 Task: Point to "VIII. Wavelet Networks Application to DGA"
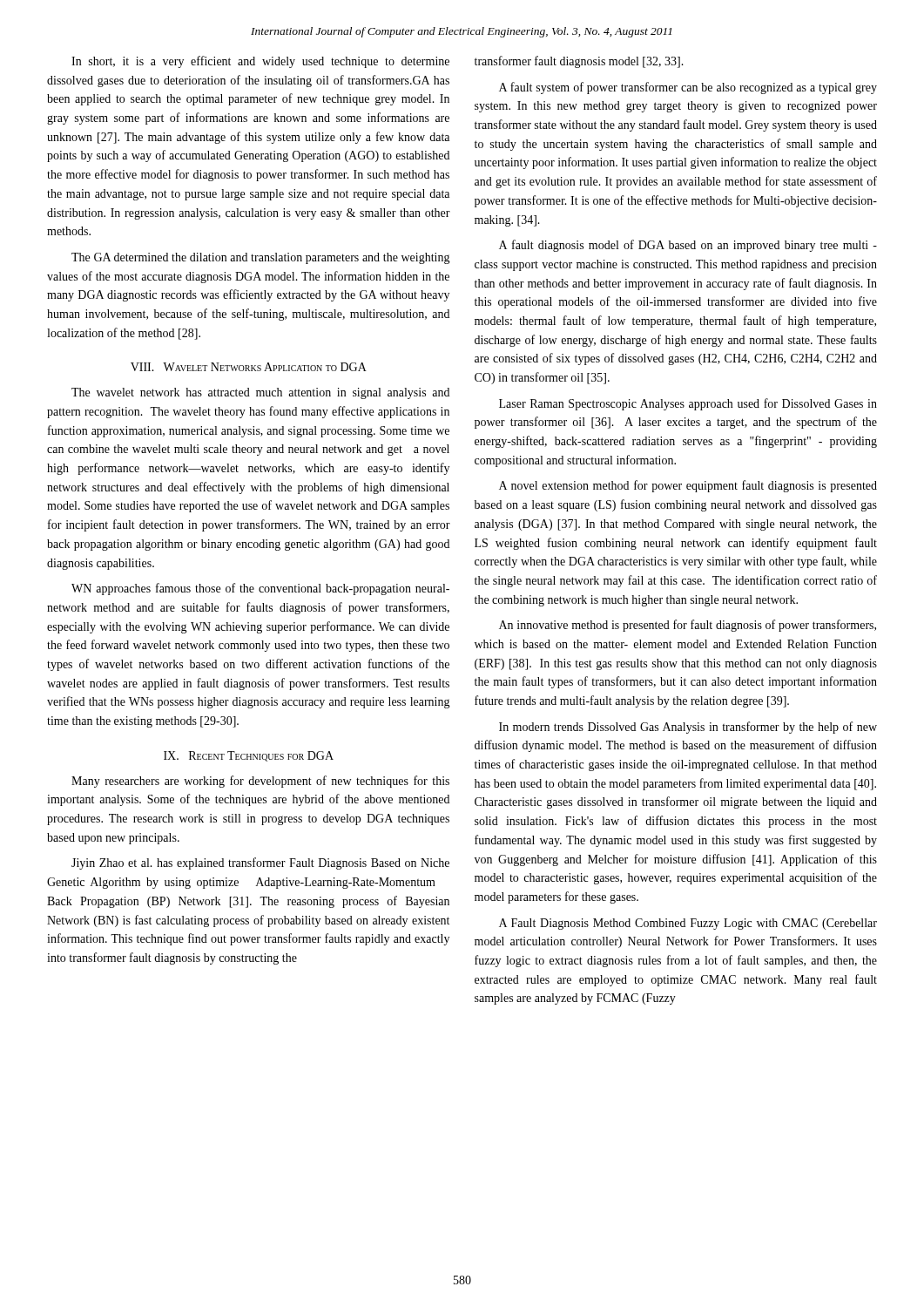[248, 368]
